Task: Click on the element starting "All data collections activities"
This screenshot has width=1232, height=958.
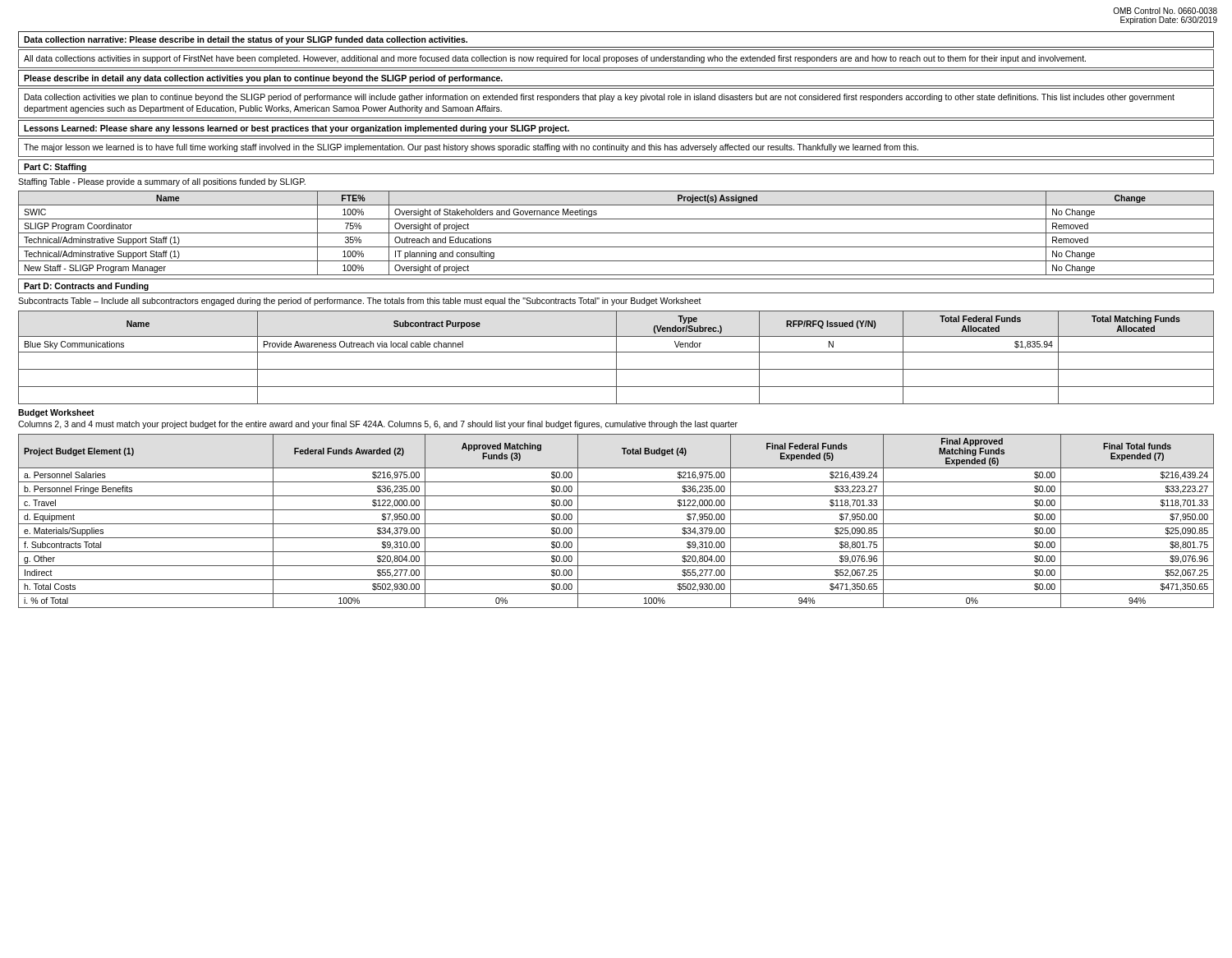Action: tap(555, 58)
